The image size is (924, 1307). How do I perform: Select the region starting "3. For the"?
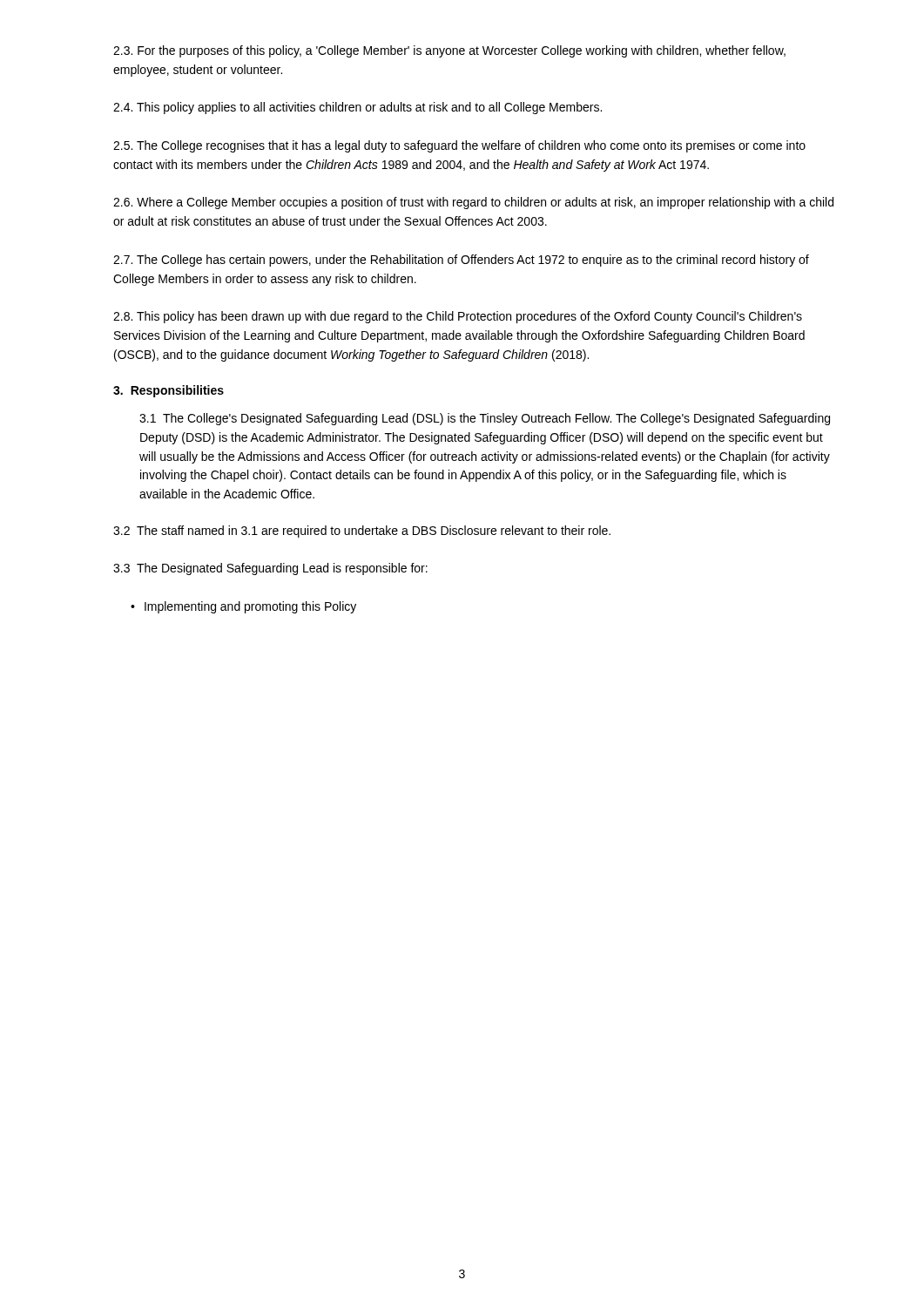450,60
